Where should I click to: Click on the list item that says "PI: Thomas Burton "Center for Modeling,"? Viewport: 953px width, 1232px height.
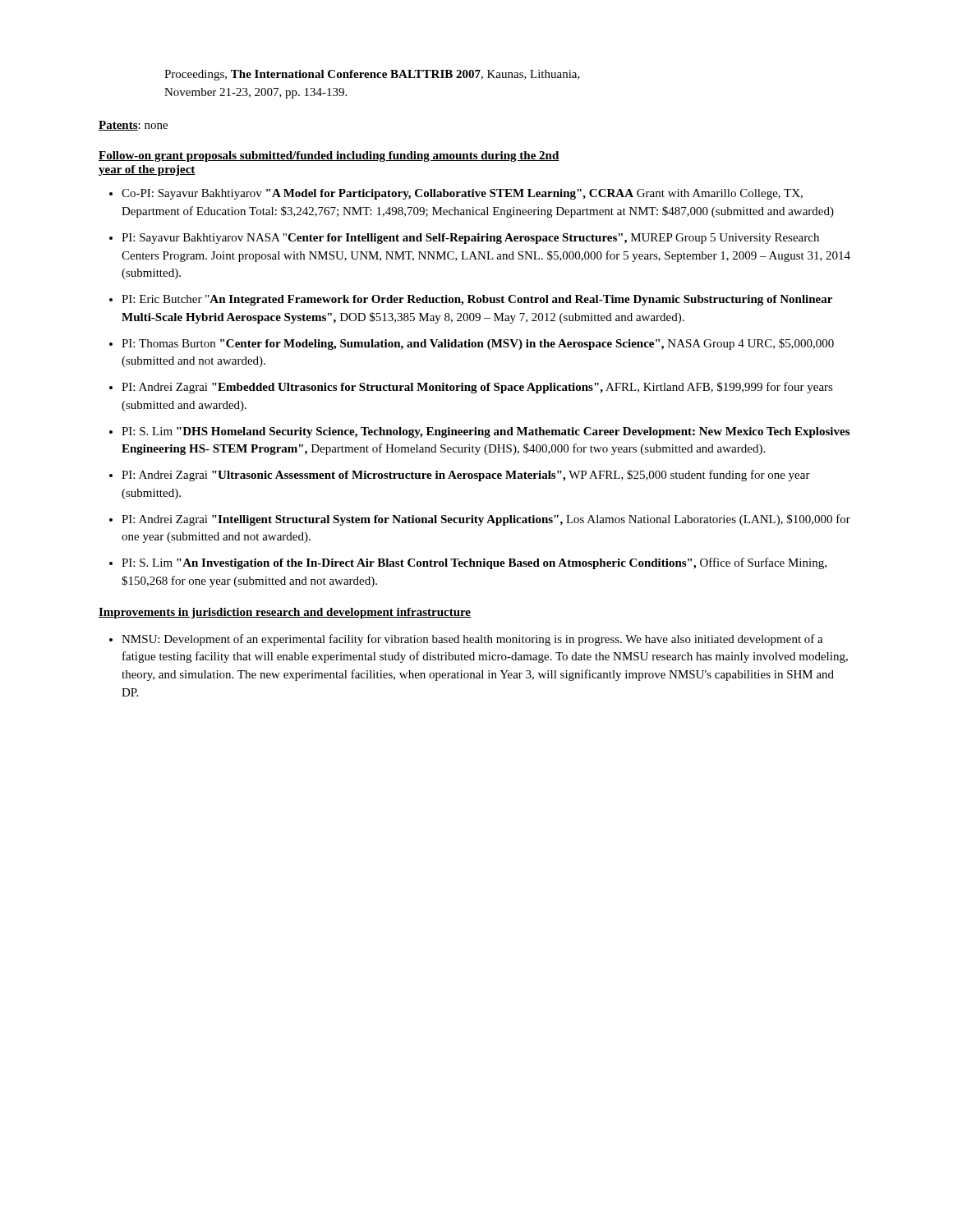(x=478, y=352)
